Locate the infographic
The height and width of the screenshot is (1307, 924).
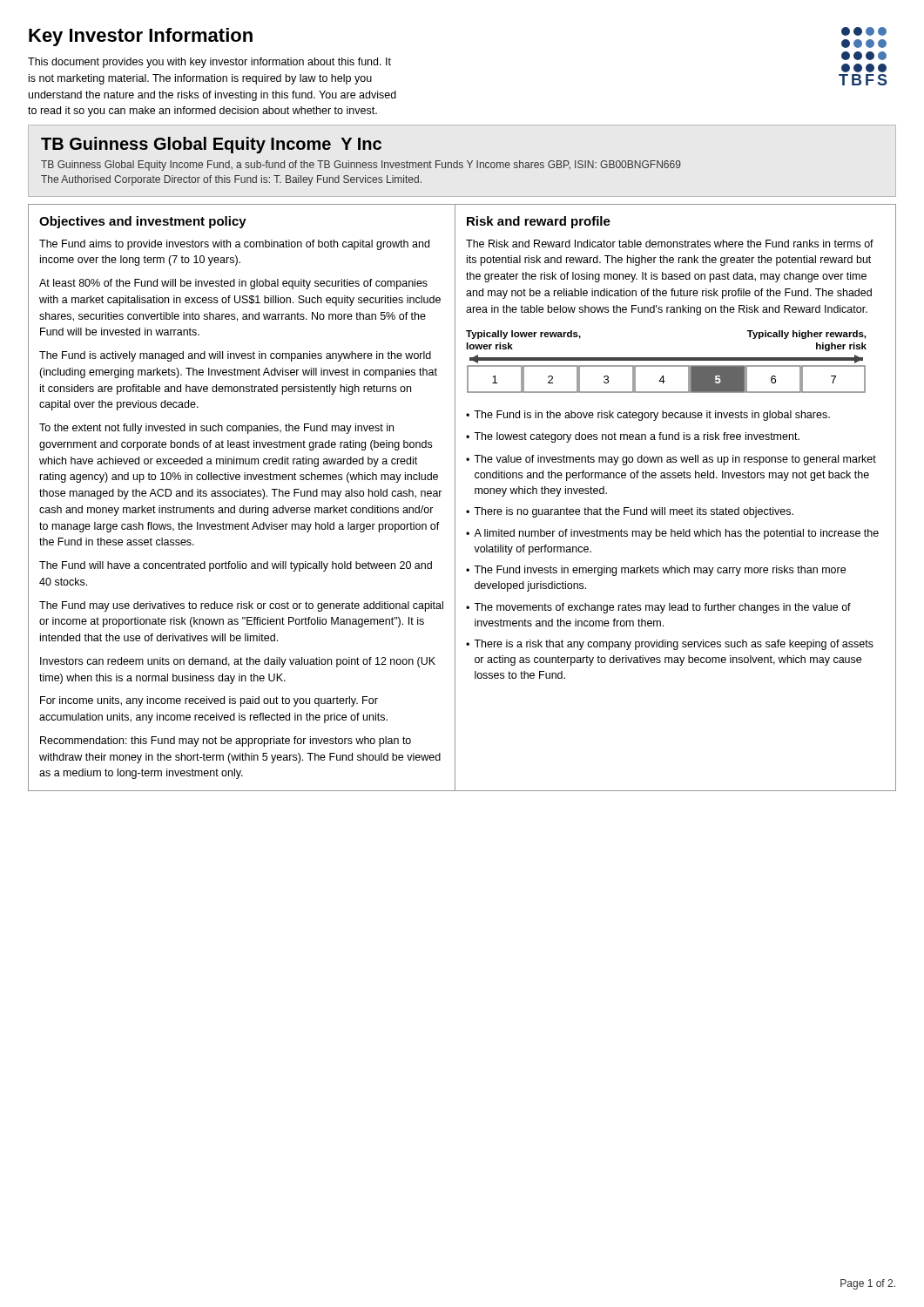(x=675, y=362)
